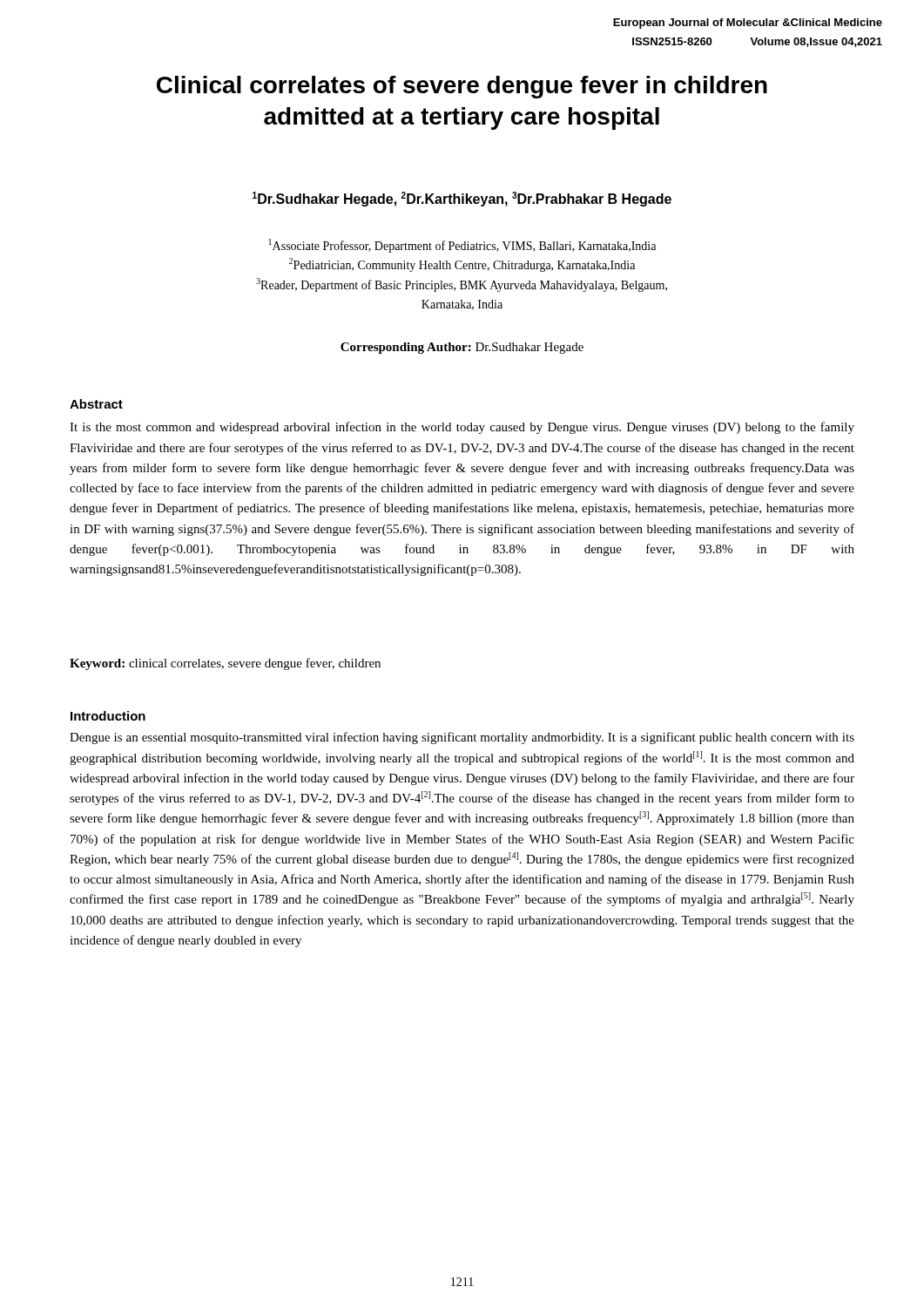Viewport: 924px width, 1307px height.
Task: Click the passage that begins "It is the most common"
Action: (462, 498)
